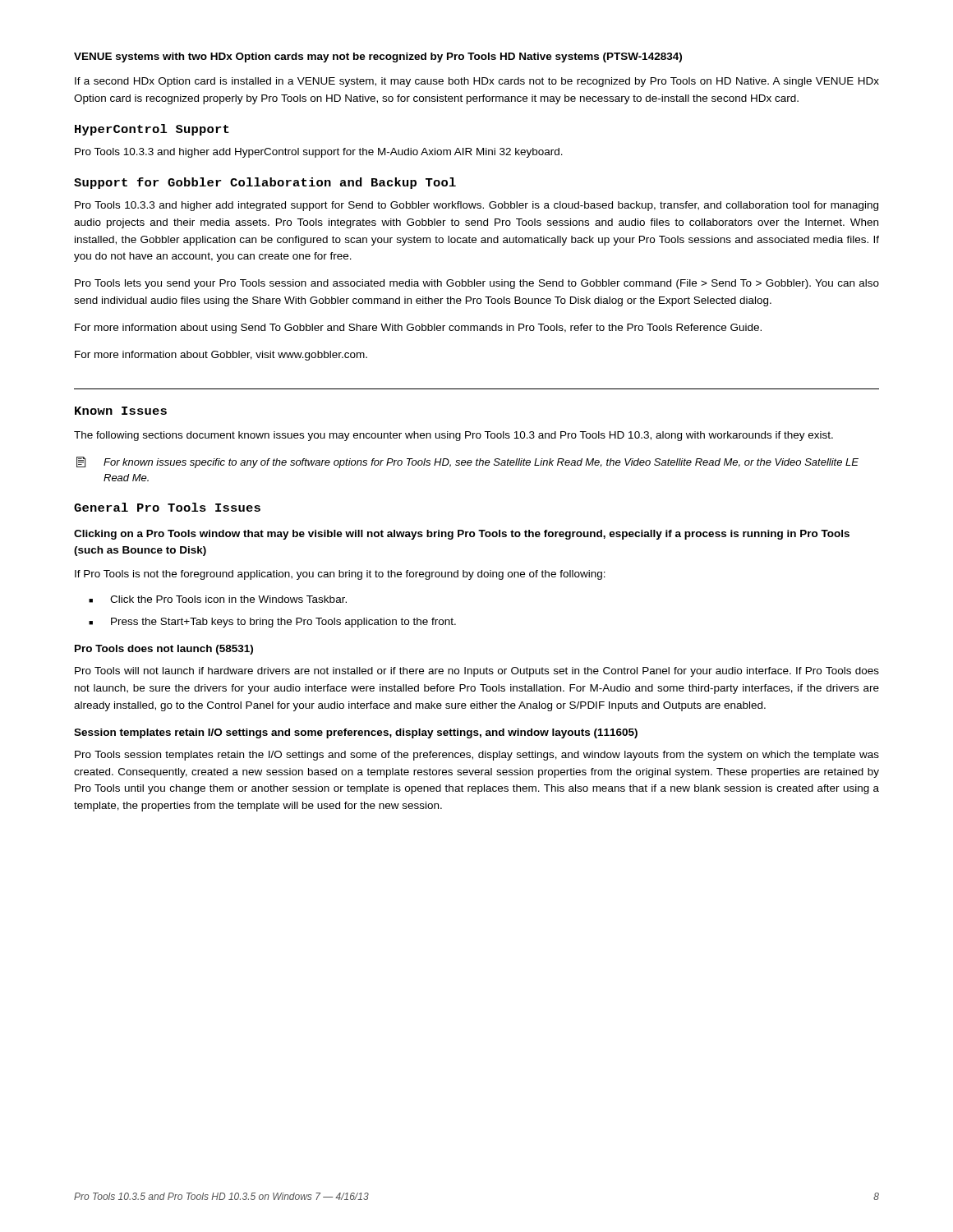
Task: Find the region starting "Session templates retain I/O settings and"
Action: pyautogui.click(x=356, y=732)
